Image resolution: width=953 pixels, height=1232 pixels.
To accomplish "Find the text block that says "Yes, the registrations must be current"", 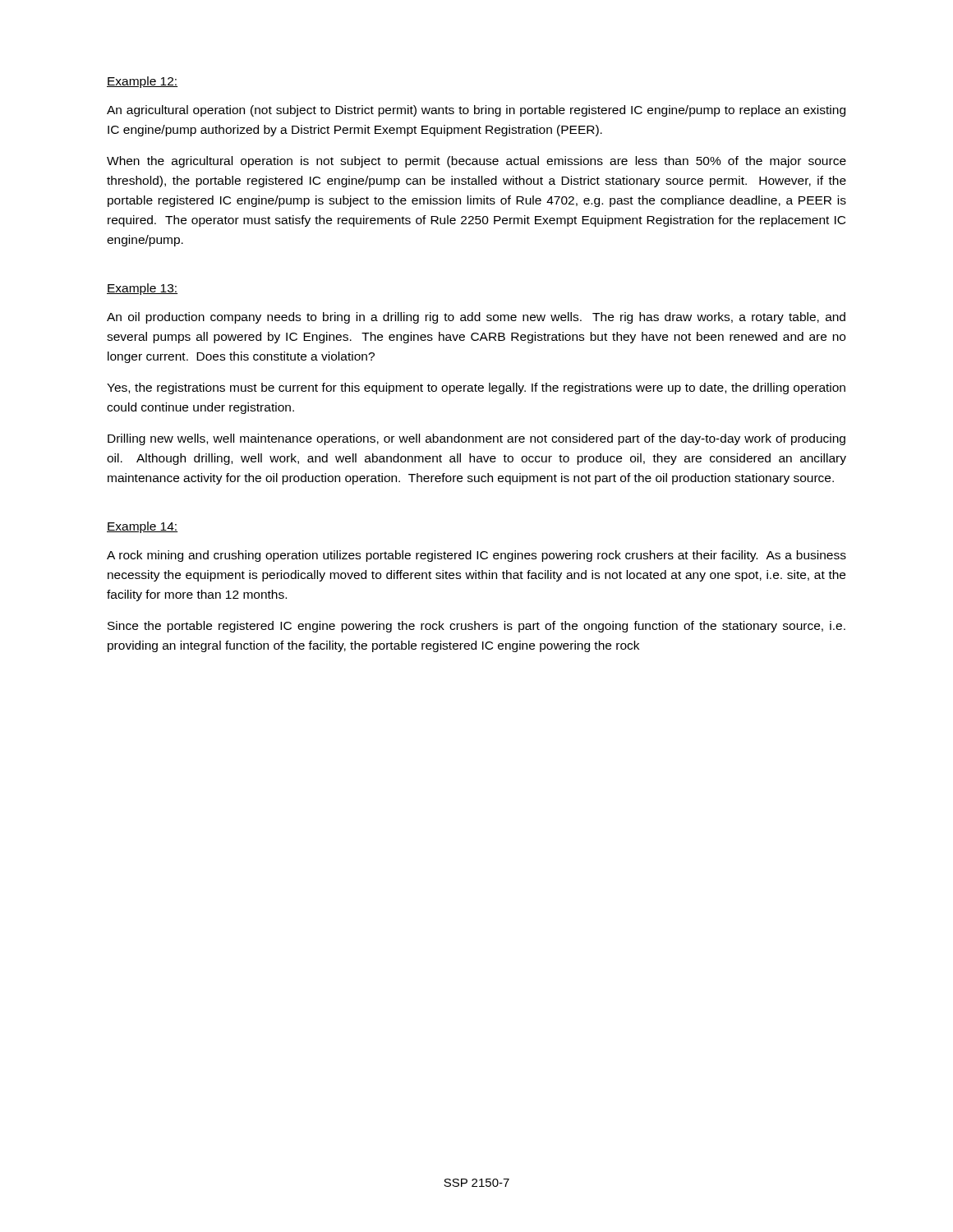I will pyautogui.click(x=476, y=397).
